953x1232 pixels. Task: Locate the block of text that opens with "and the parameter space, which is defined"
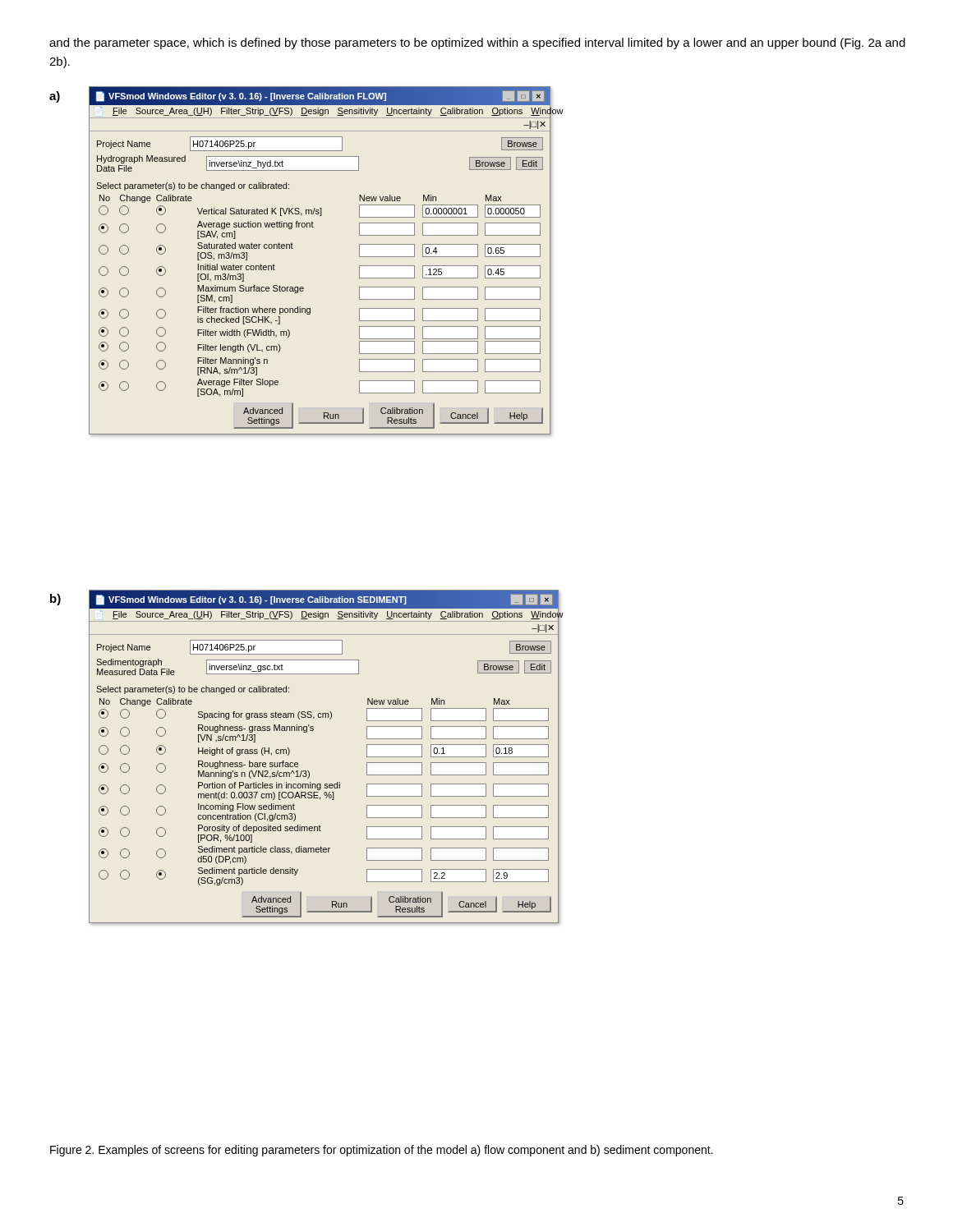pos(477,52)
